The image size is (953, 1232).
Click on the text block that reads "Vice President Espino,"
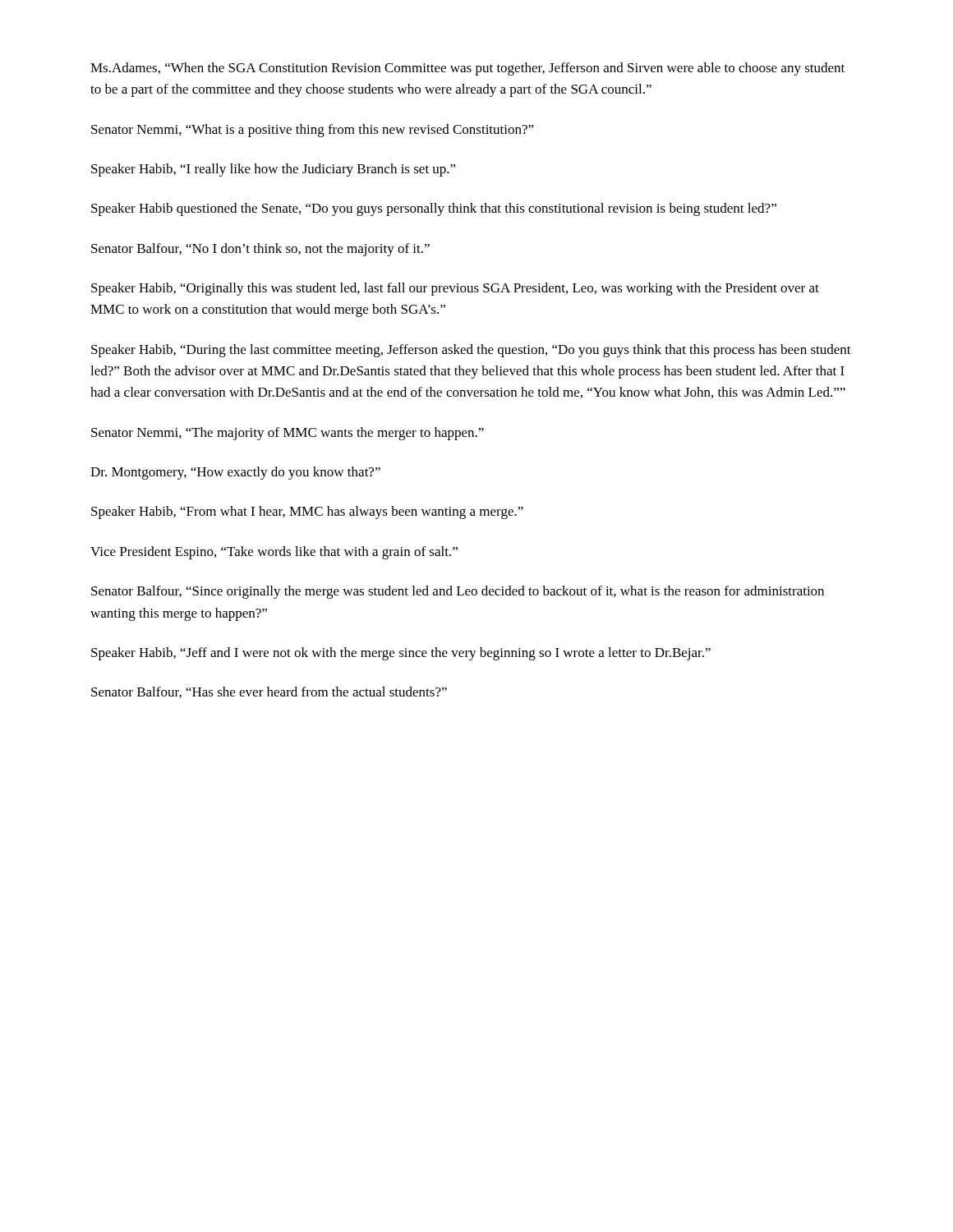coord(274,551)
